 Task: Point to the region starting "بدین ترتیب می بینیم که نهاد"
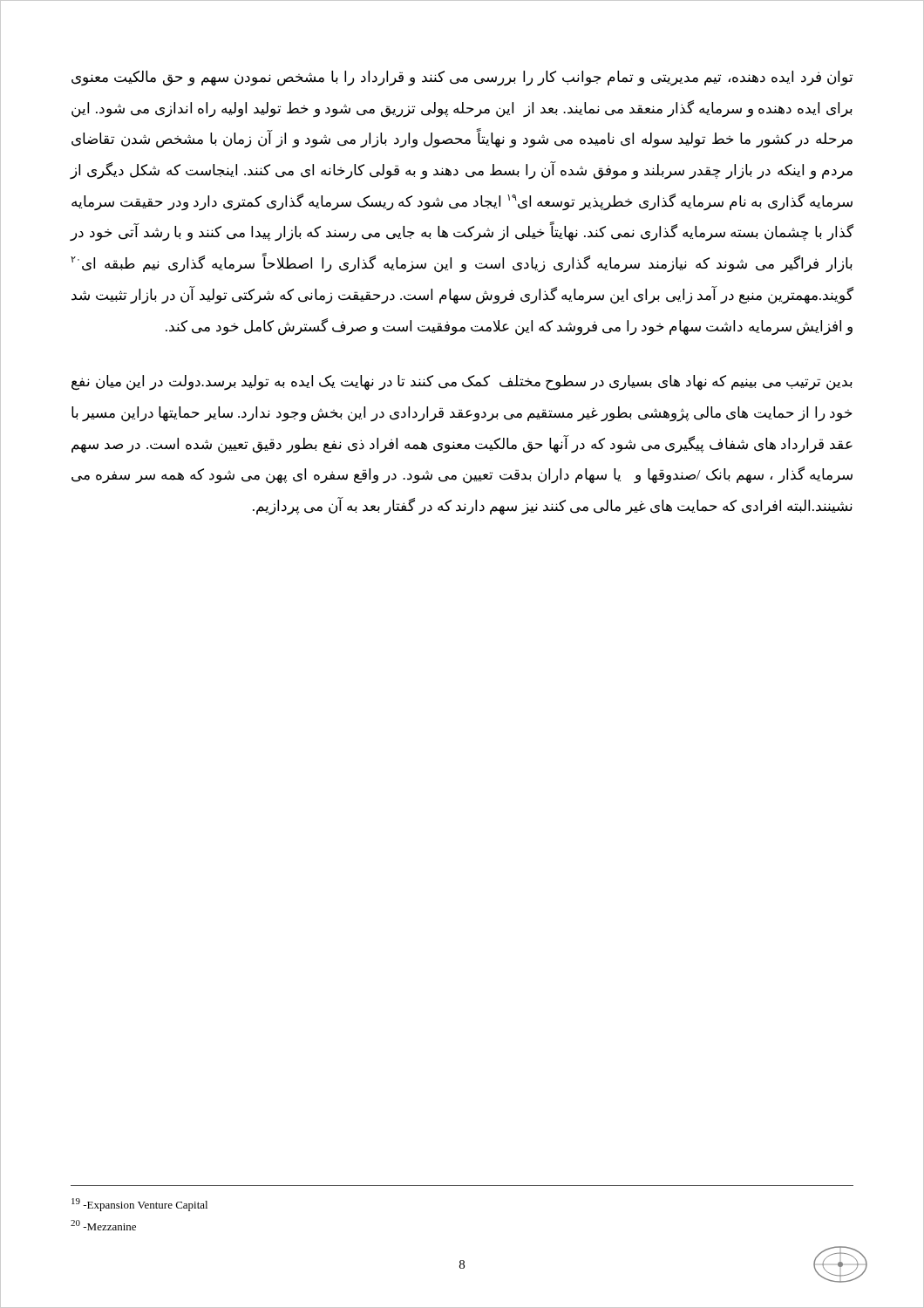tap(462, 444)
